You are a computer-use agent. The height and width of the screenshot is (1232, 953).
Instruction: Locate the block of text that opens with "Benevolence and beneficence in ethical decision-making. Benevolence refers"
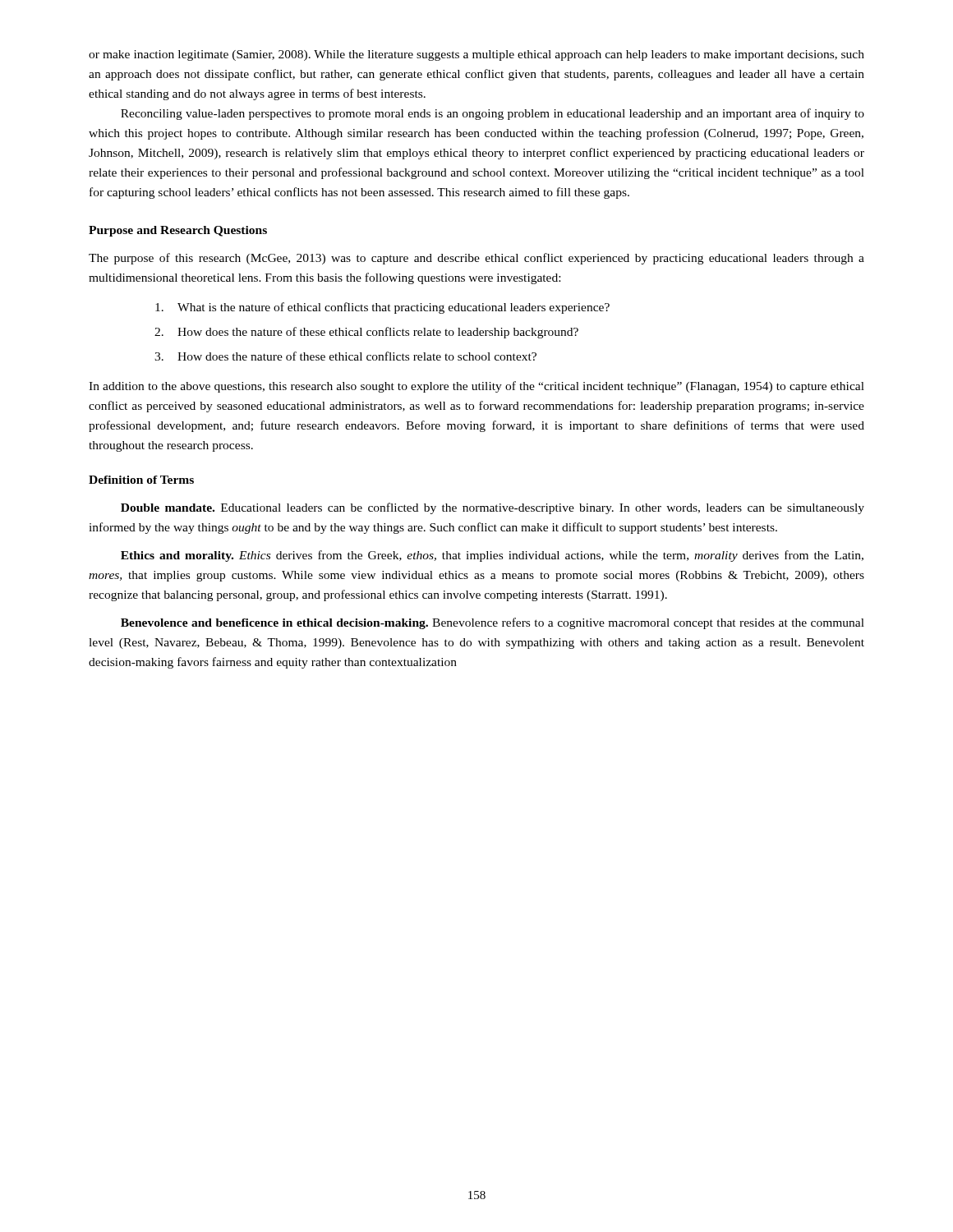[476, 643]
